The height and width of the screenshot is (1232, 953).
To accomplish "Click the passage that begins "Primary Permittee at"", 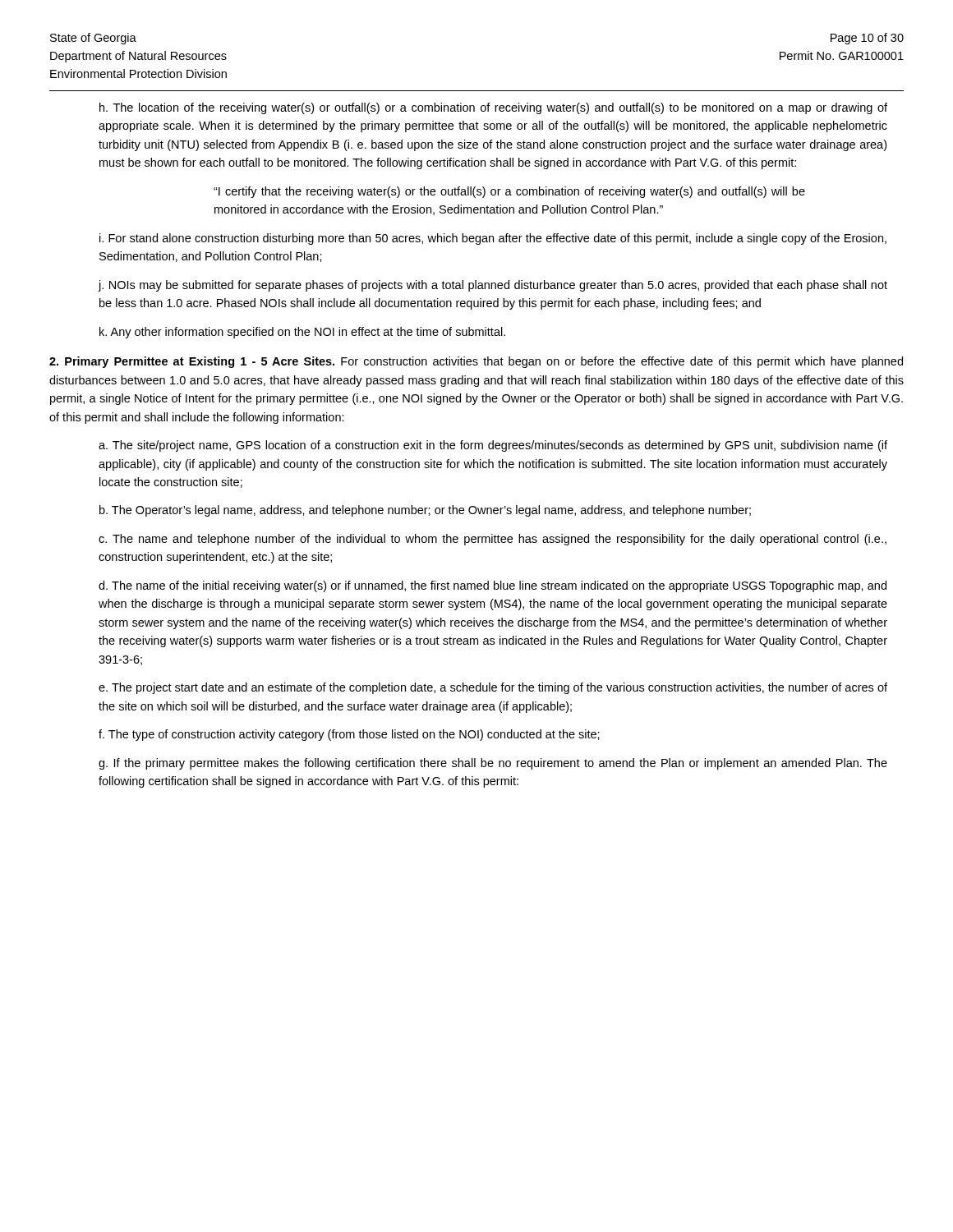I will [x=476, y=389].
